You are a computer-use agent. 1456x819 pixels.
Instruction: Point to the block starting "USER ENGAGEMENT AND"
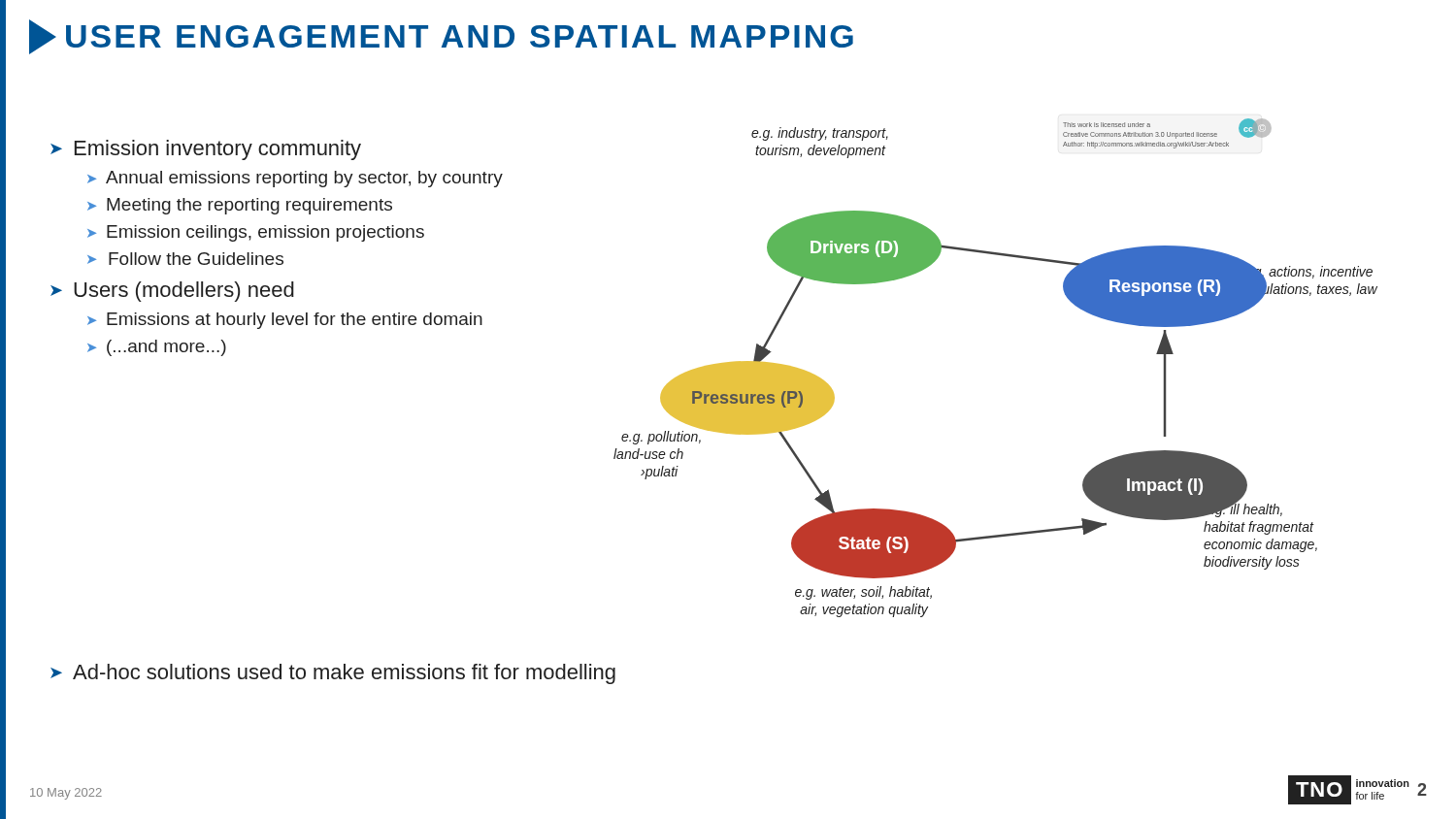coord(443,36)
